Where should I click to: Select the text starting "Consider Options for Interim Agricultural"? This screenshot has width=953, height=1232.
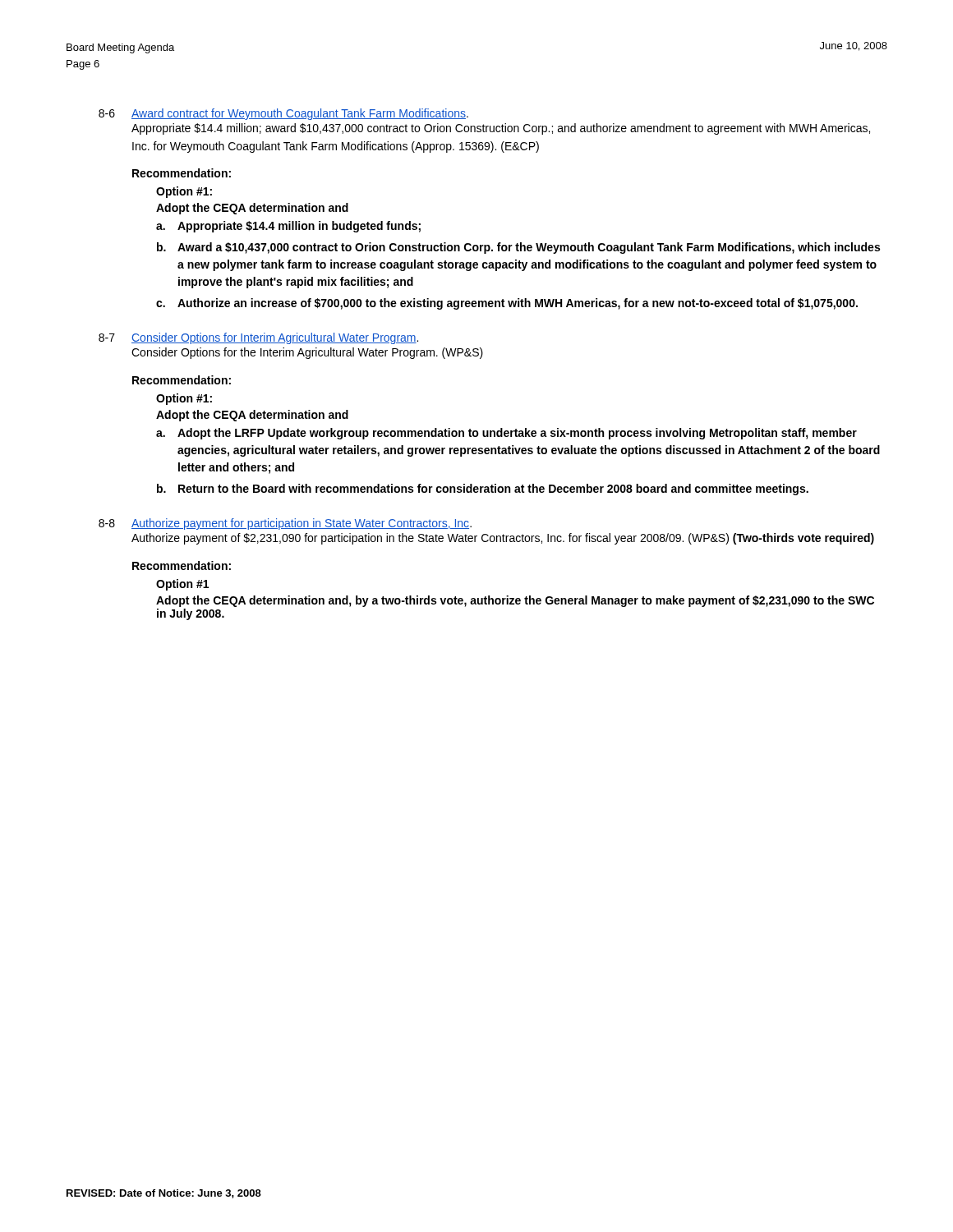[275, 338]
